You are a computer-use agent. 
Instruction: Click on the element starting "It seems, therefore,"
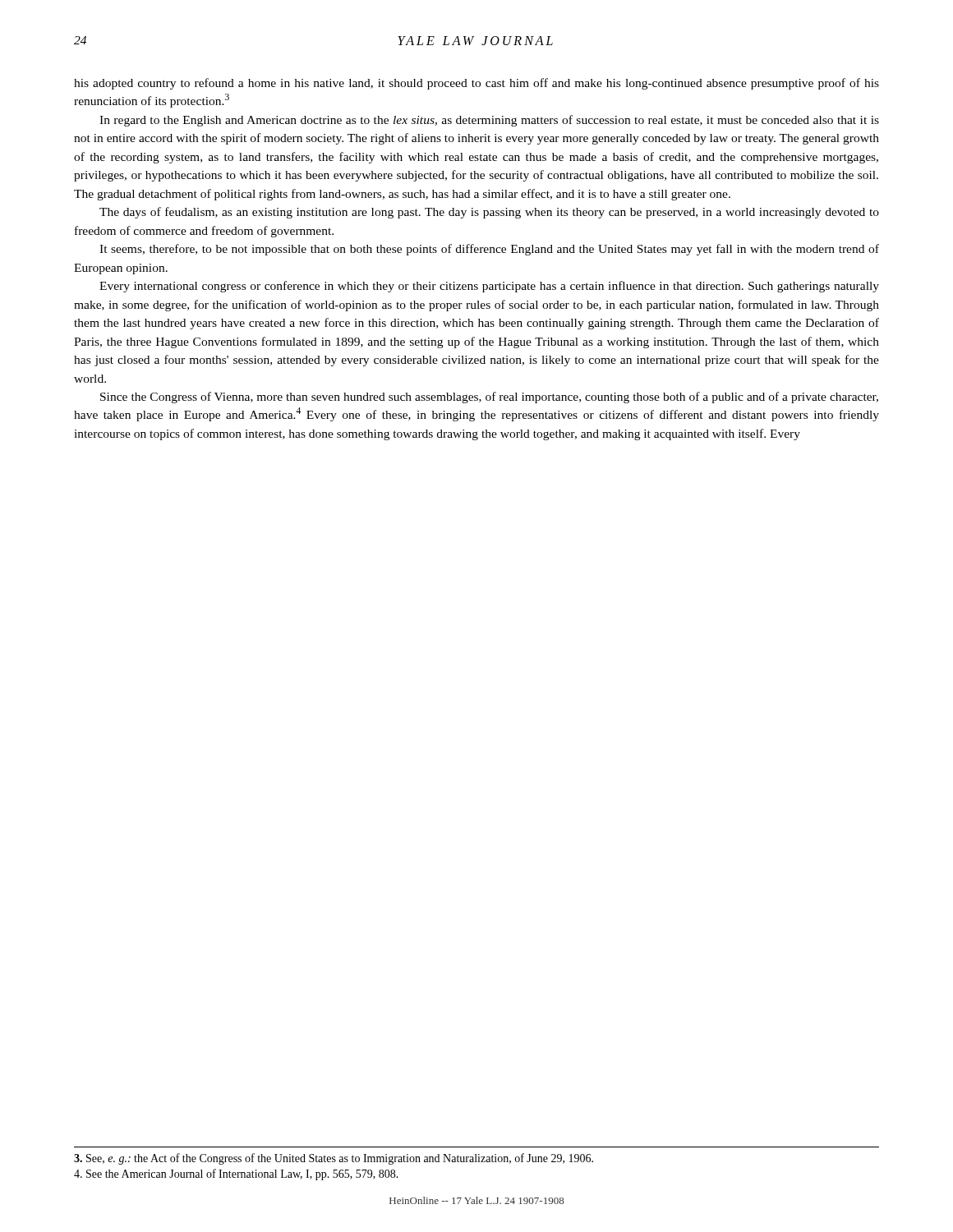[476, 258]
